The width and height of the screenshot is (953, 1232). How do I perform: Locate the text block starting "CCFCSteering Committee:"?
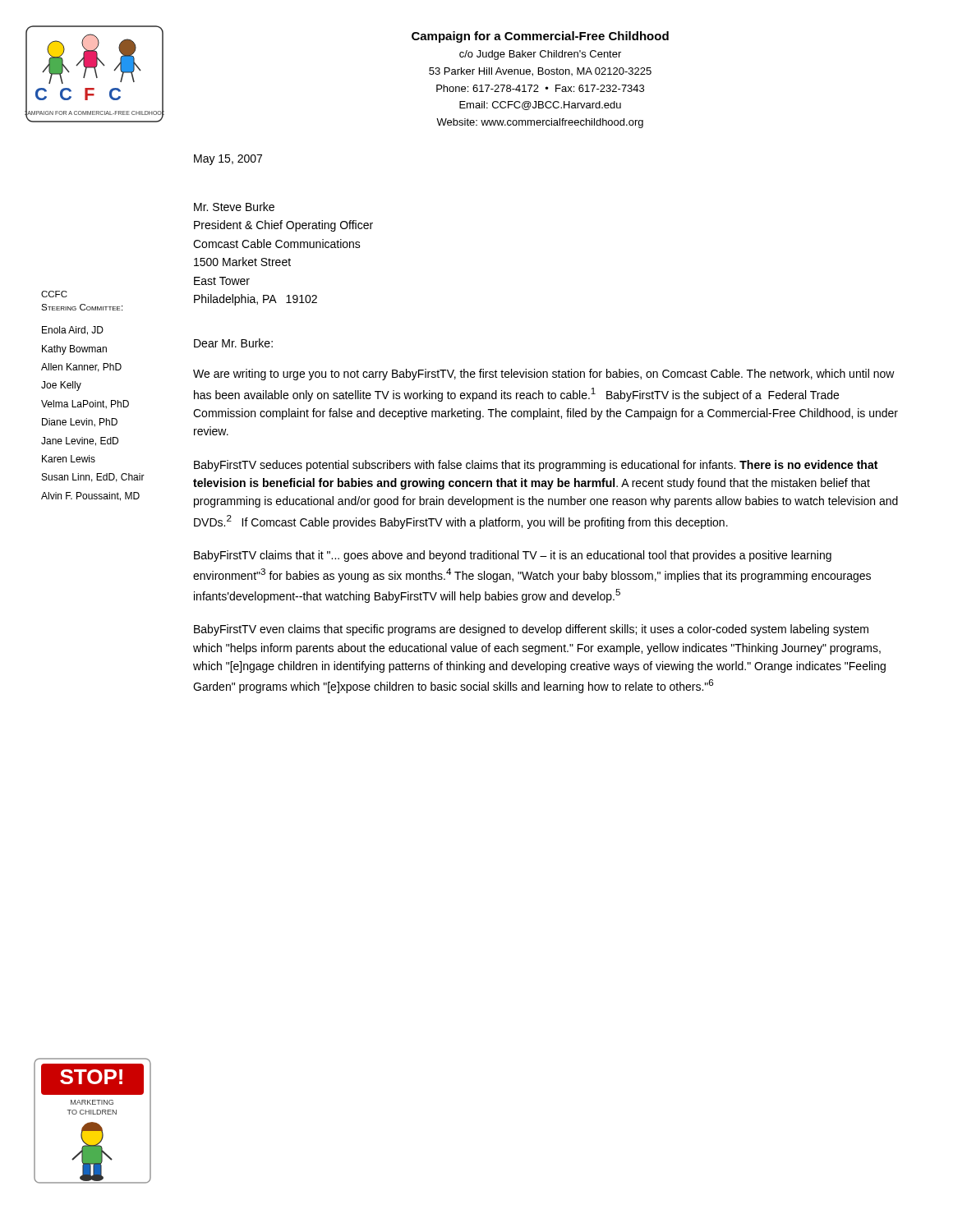tap(82, 301)
